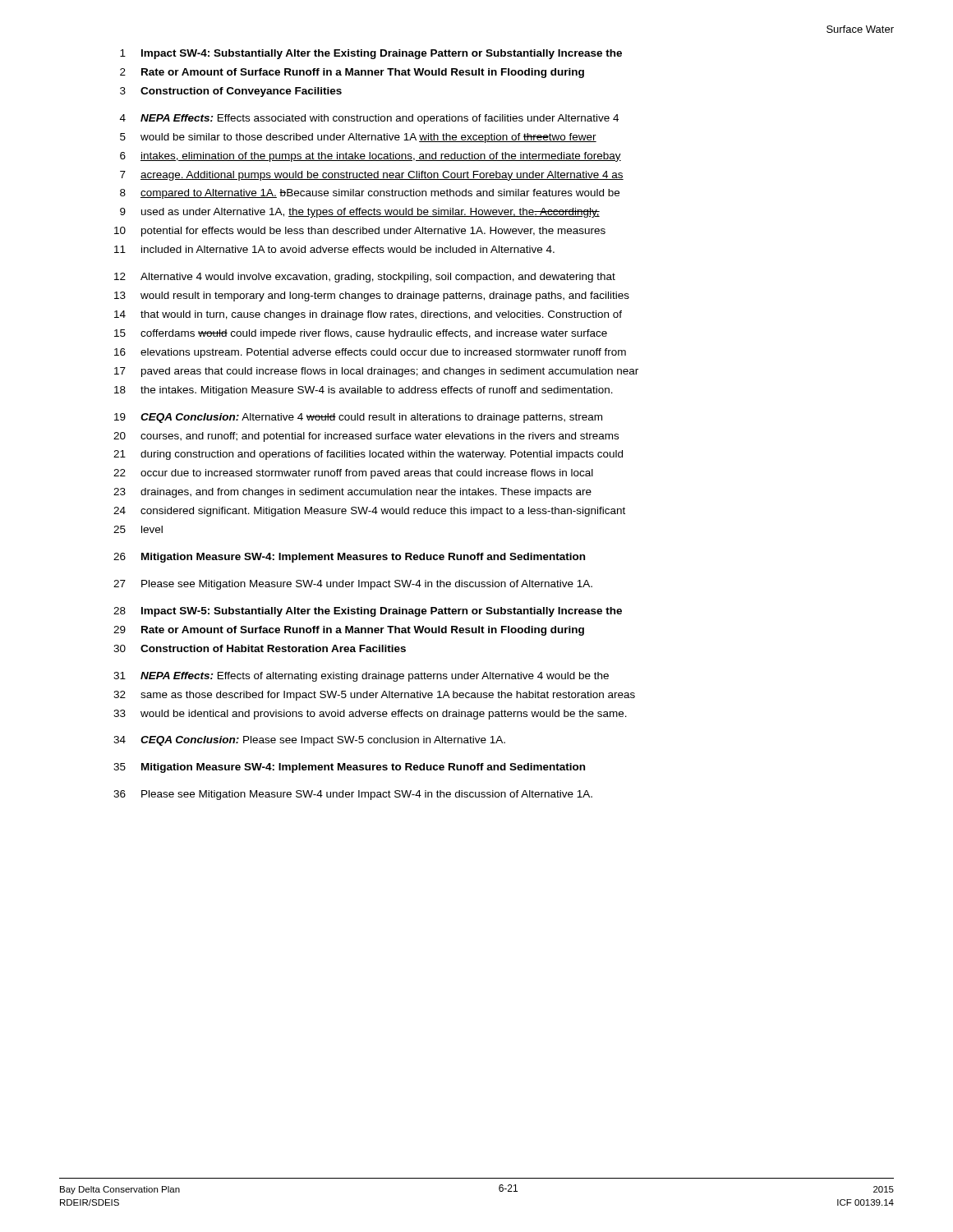Locate the text block starting "19 CEQA Conclusion: Alternative"
Screen dimensions: 1232x953
494,474
